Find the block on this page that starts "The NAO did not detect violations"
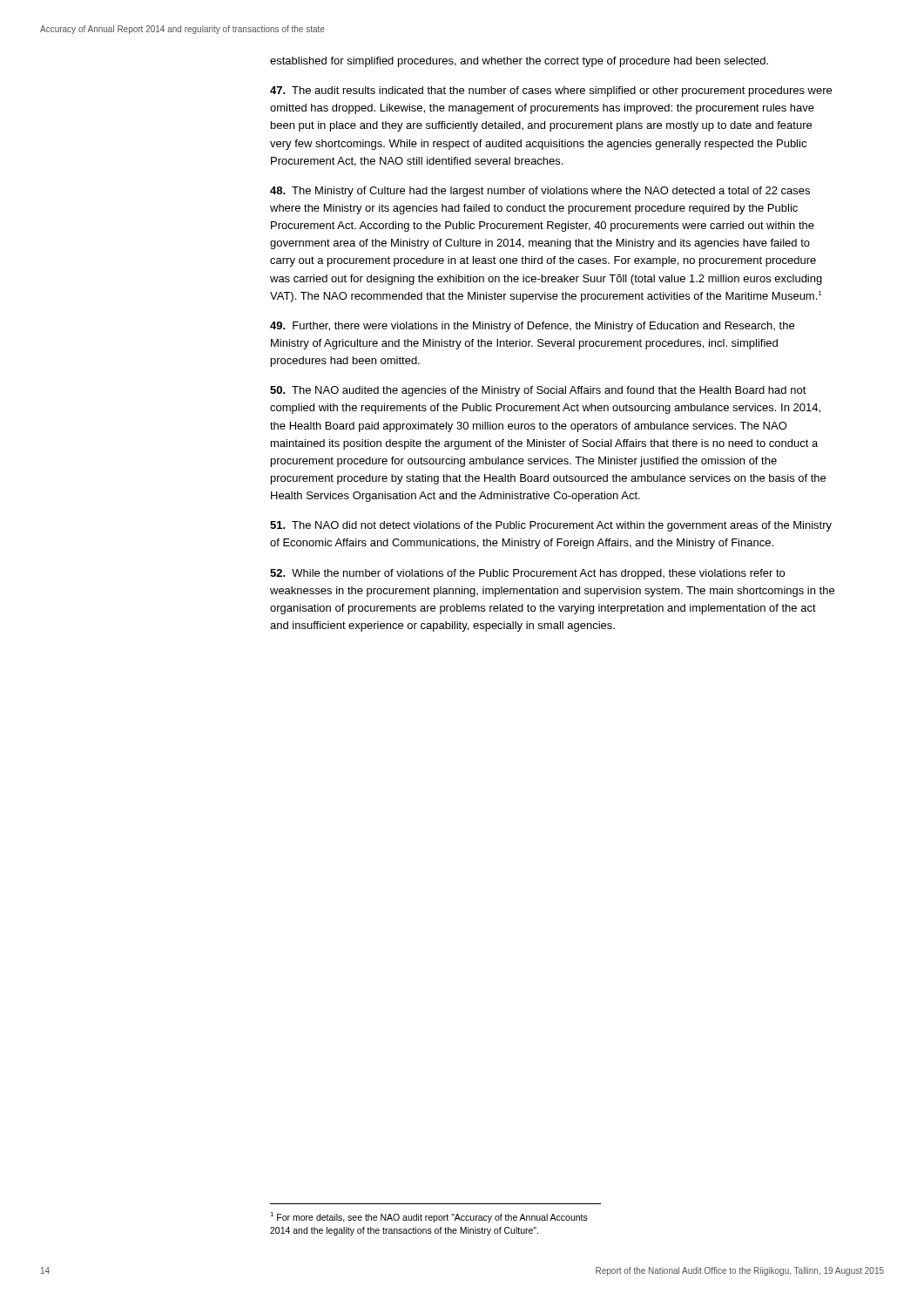Image resolution: width=924 pixels, height=1307 pixels. [551, 534]
